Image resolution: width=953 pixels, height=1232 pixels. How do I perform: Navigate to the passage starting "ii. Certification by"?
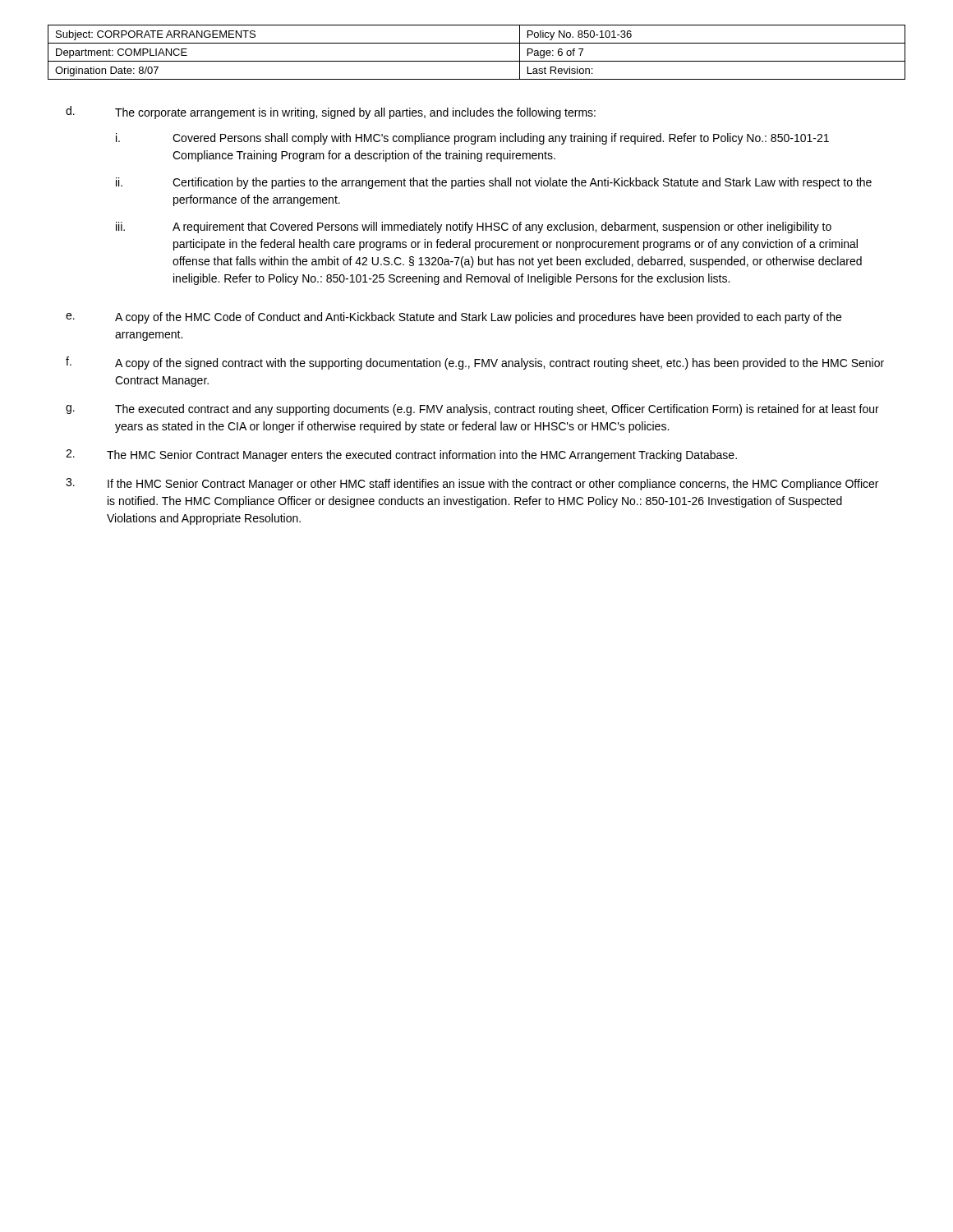(501, 191)
